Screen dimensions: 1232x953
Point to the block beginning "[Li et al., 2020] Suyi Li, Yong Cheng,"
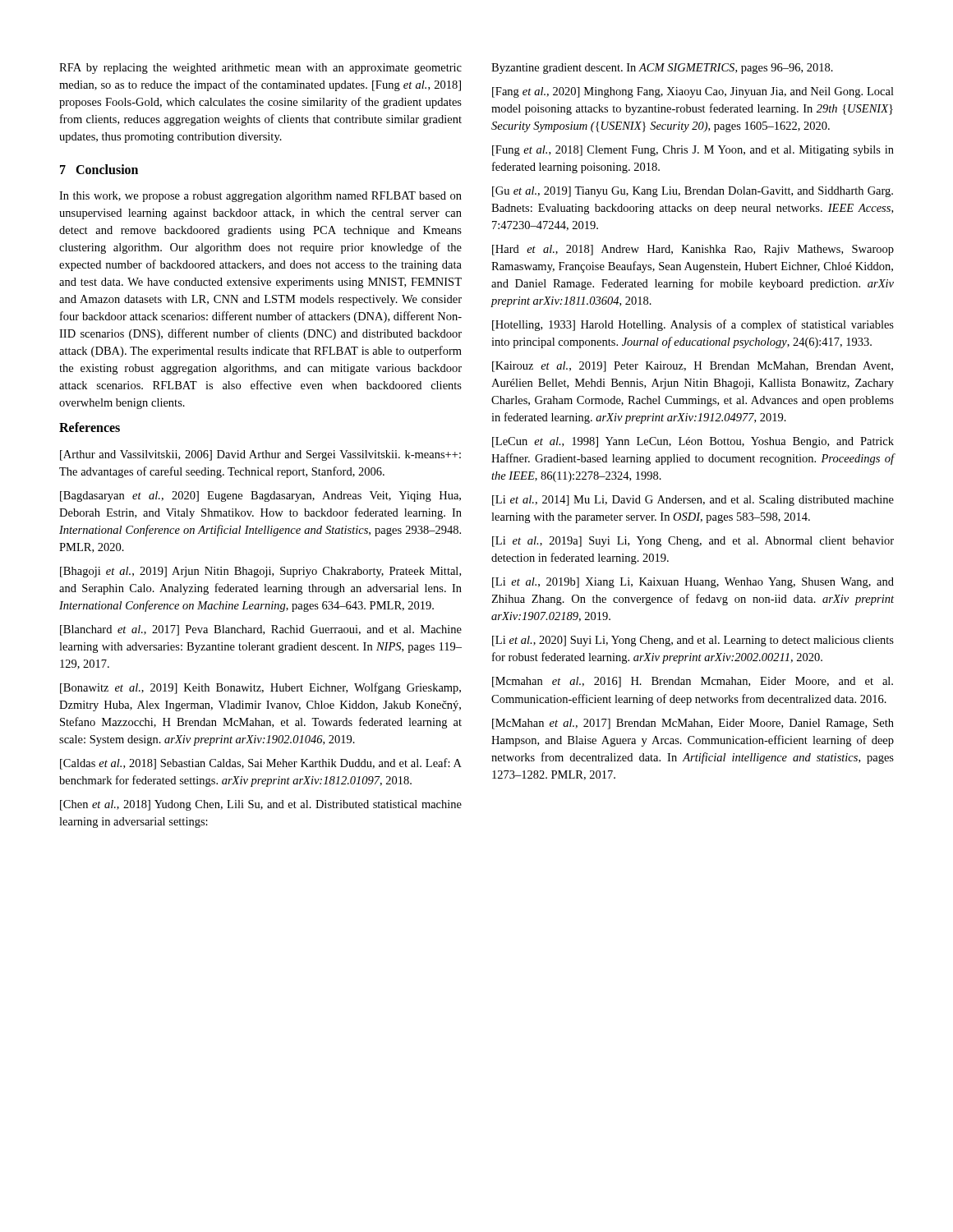coord(693,649)
